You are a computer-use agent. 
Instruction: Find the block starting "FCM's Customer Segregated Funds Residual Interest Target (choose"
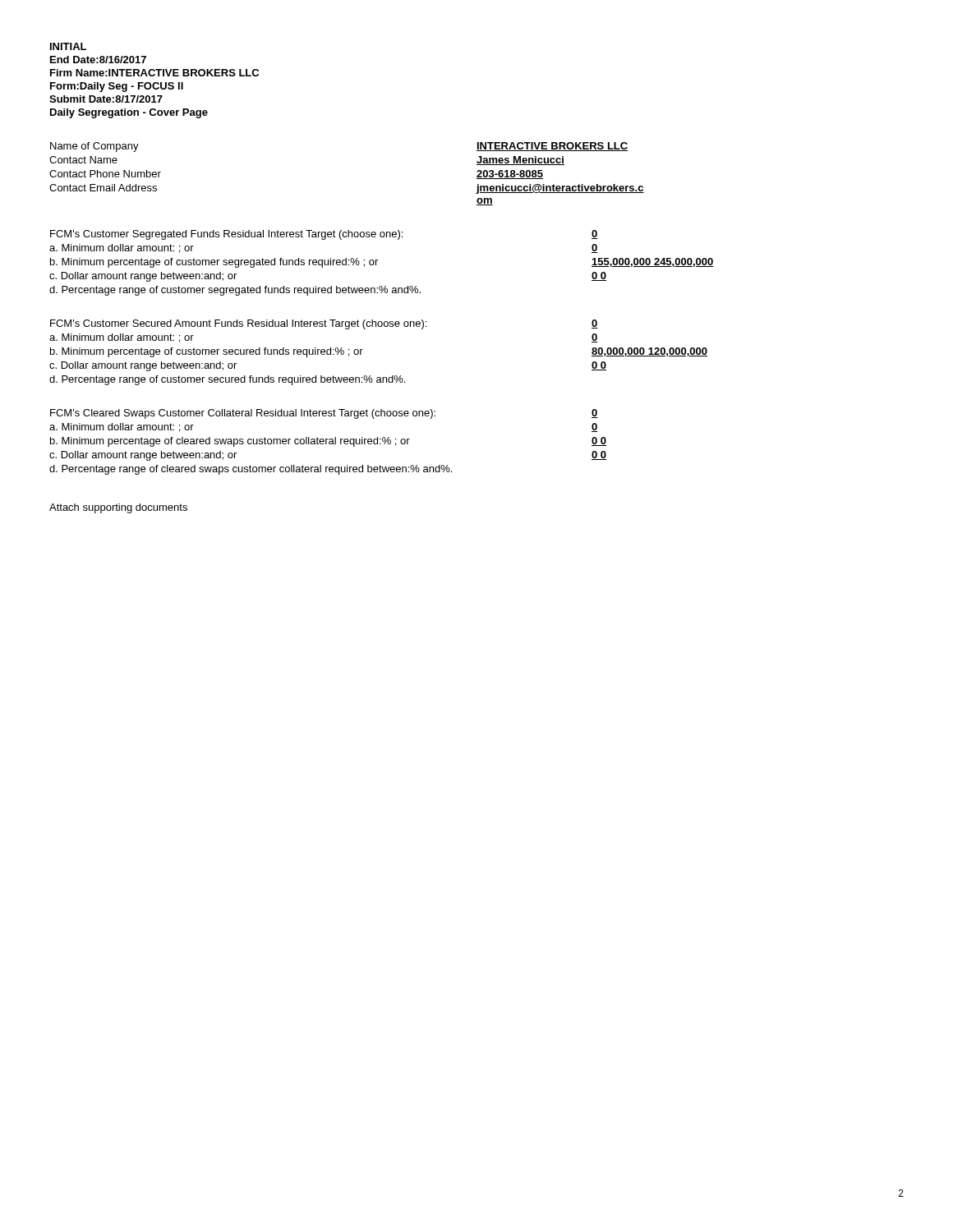pos(296,262)
